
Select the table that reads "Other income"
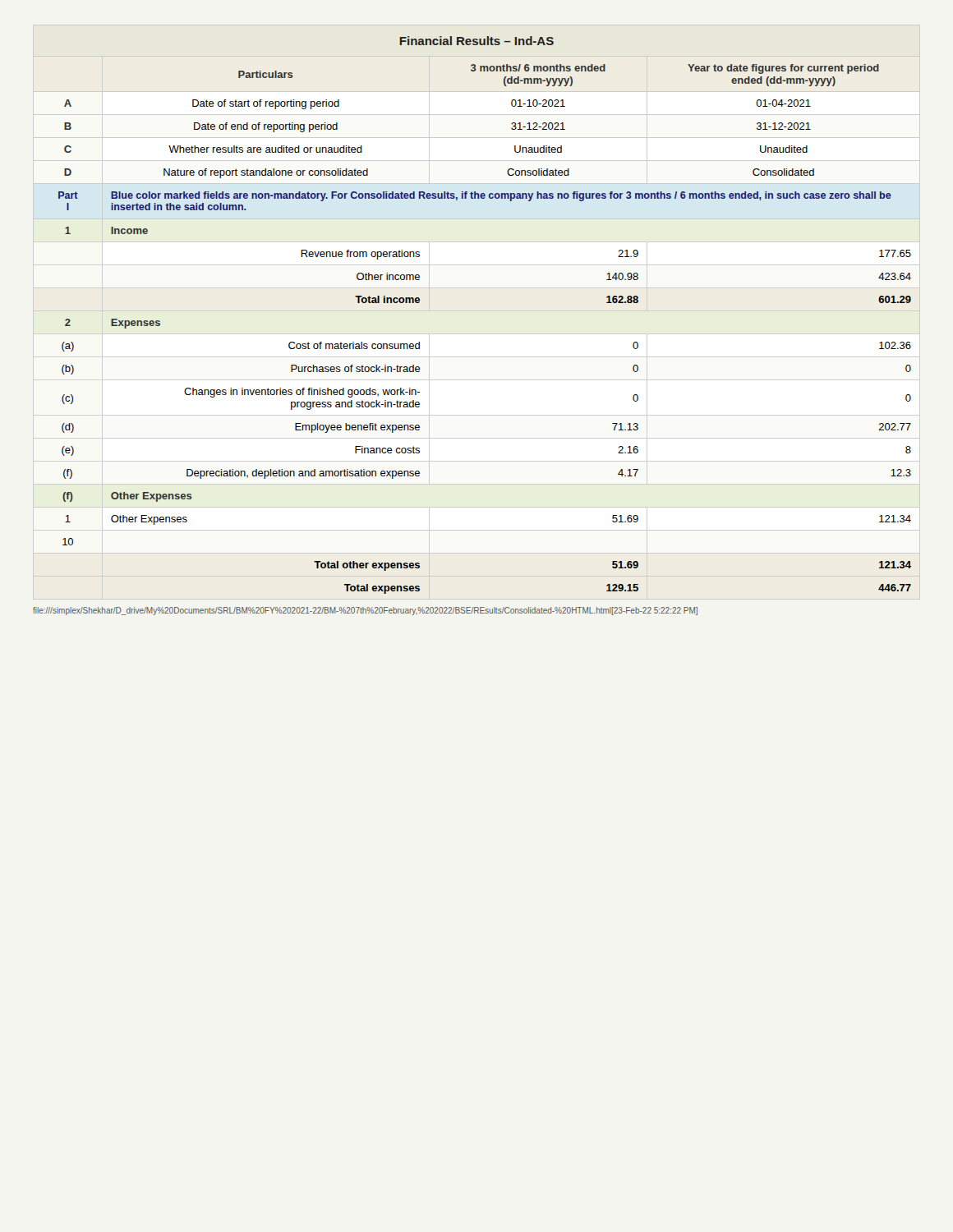pos(476,312)
